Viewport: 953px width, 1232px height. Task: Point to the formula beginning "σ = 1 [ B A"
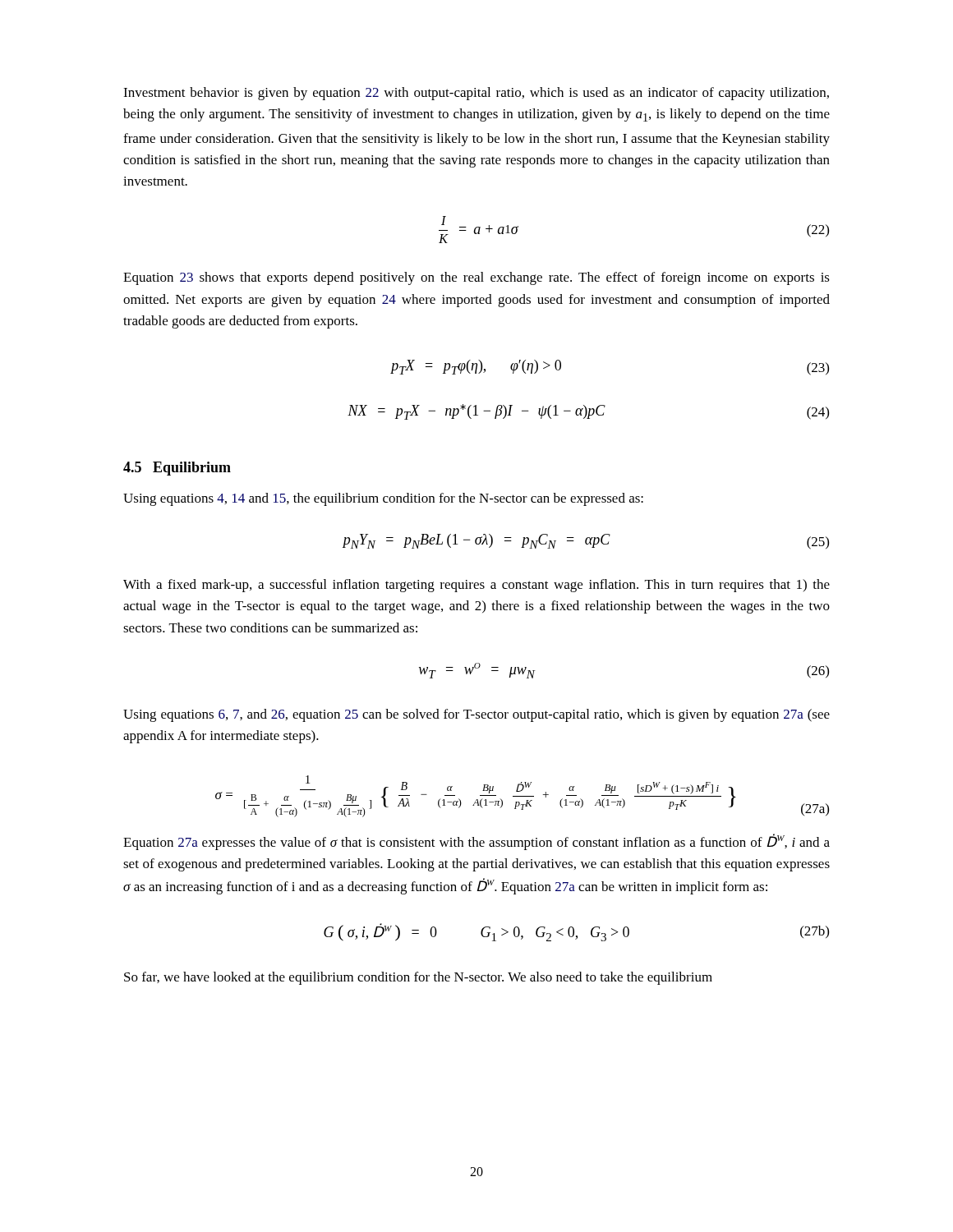[x=476, y=795]
